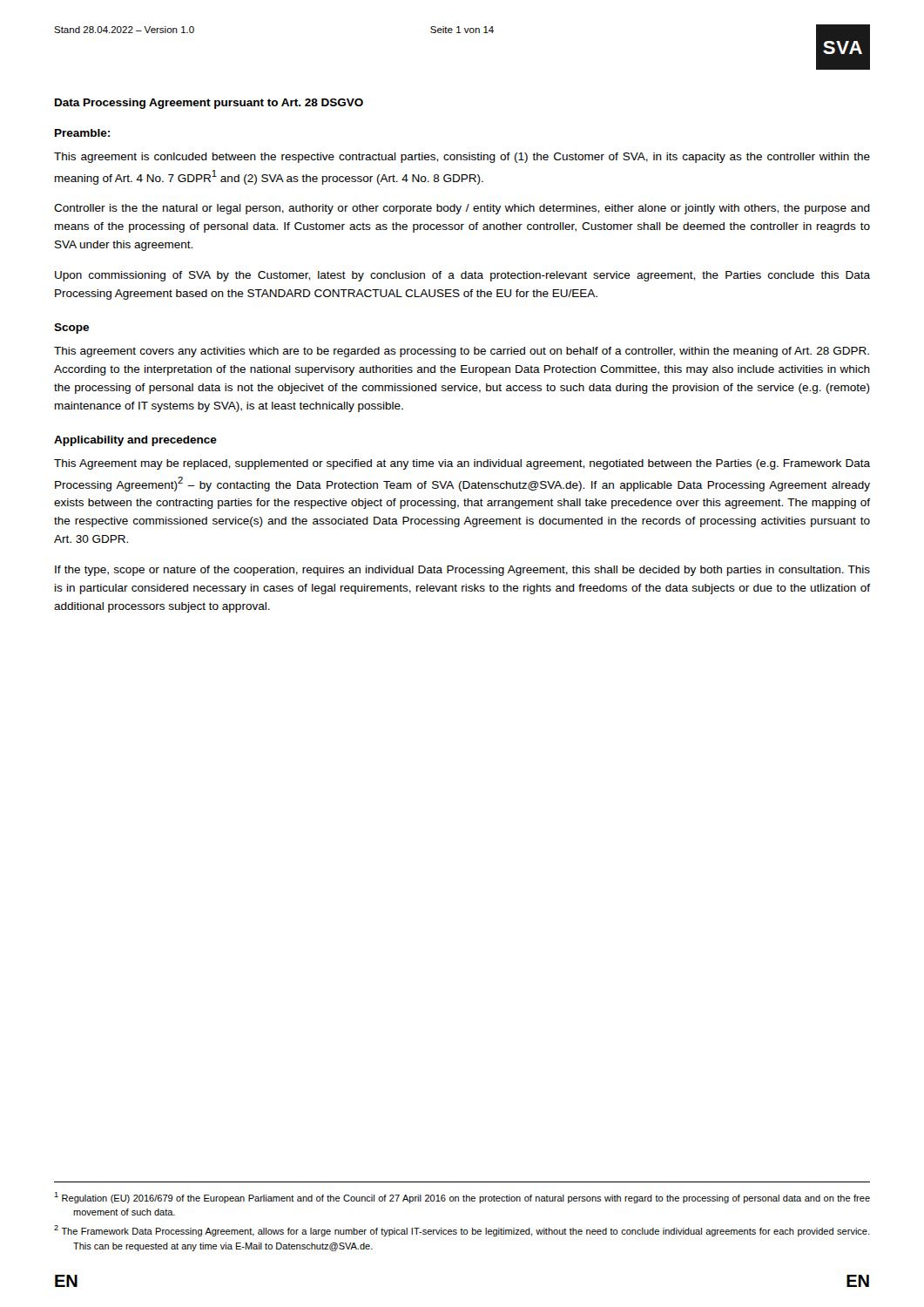Select the element starting "Data Processing Agreement pursuant to"
The image size is (924, 1307).
209,102
